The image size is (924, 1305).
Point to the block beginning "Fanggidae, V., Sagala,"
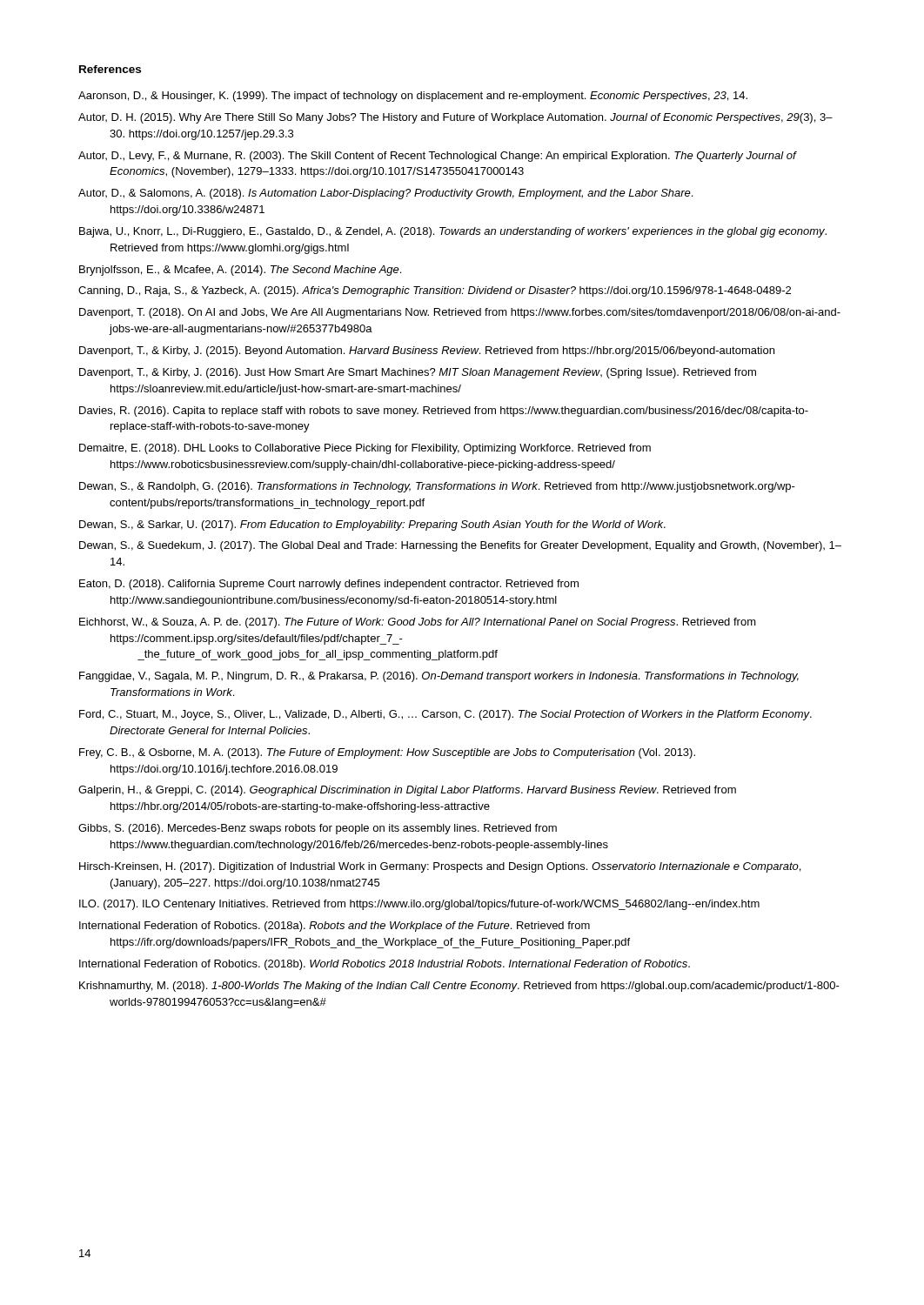439,684
